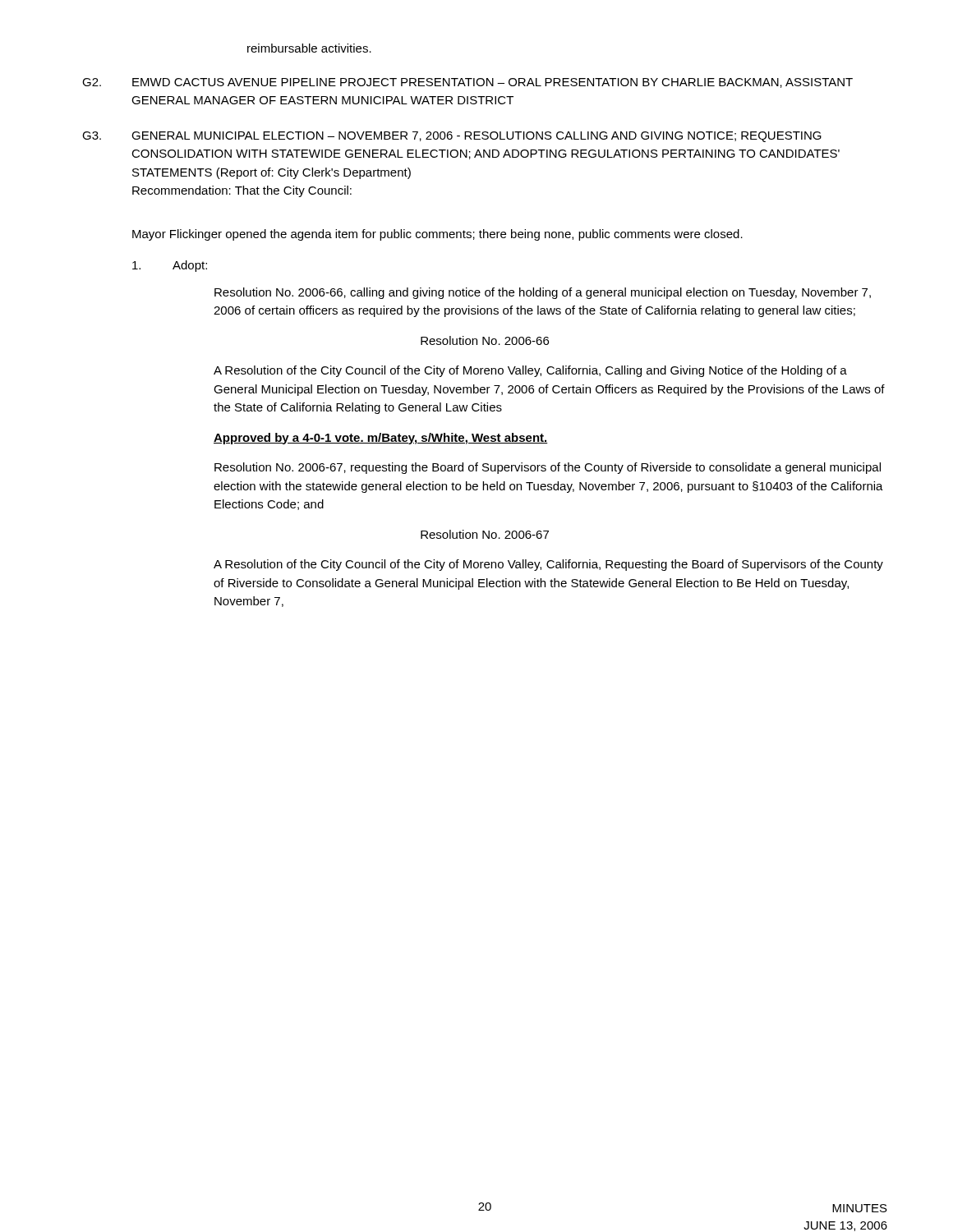The width and height of the screenshot is (953, 1232).
Task: Find the block starting "Approved by a"
Action: 380,437
